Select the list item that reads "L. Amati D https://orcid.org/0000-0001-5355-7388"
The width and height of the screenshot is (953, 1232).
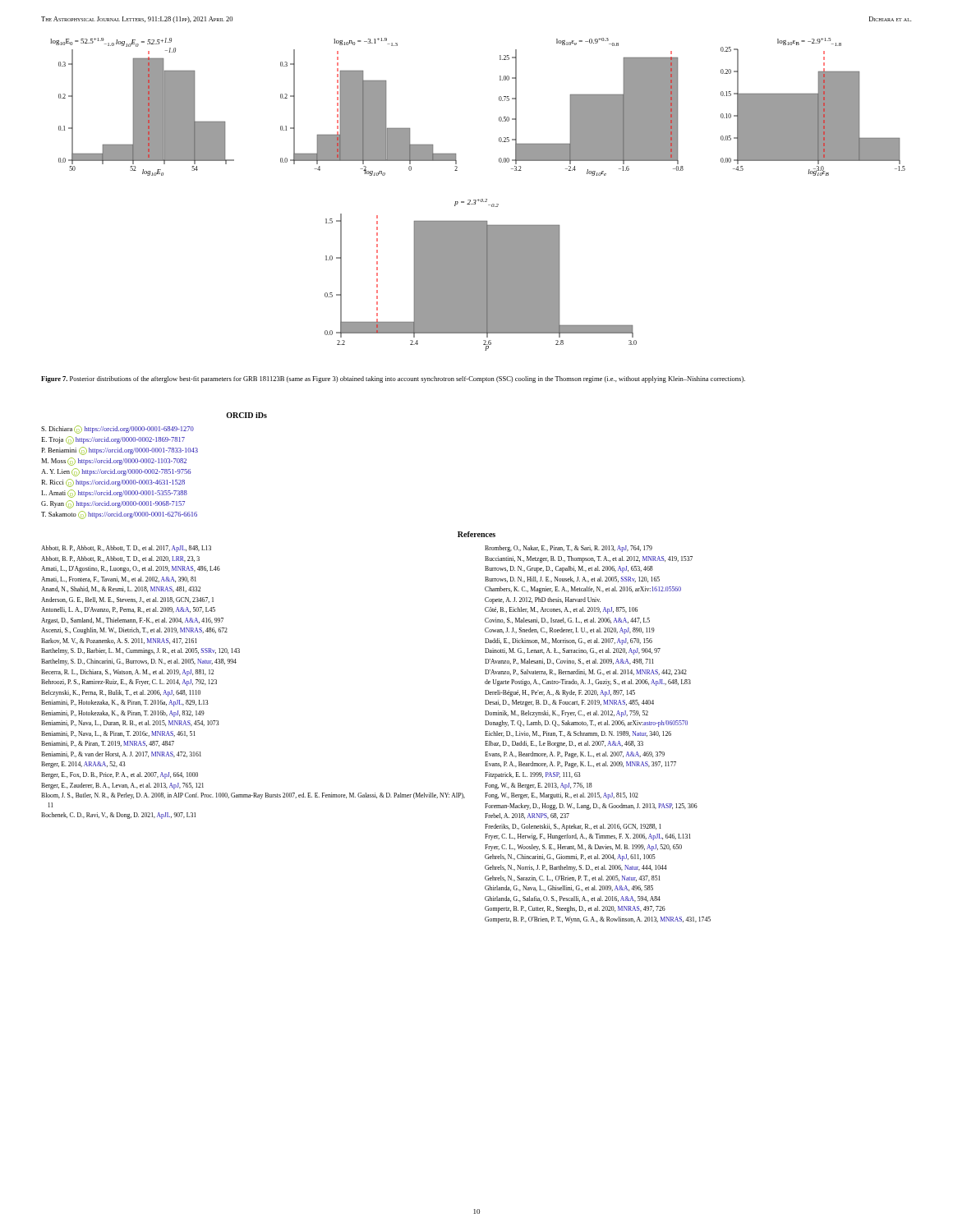point(114,493)
